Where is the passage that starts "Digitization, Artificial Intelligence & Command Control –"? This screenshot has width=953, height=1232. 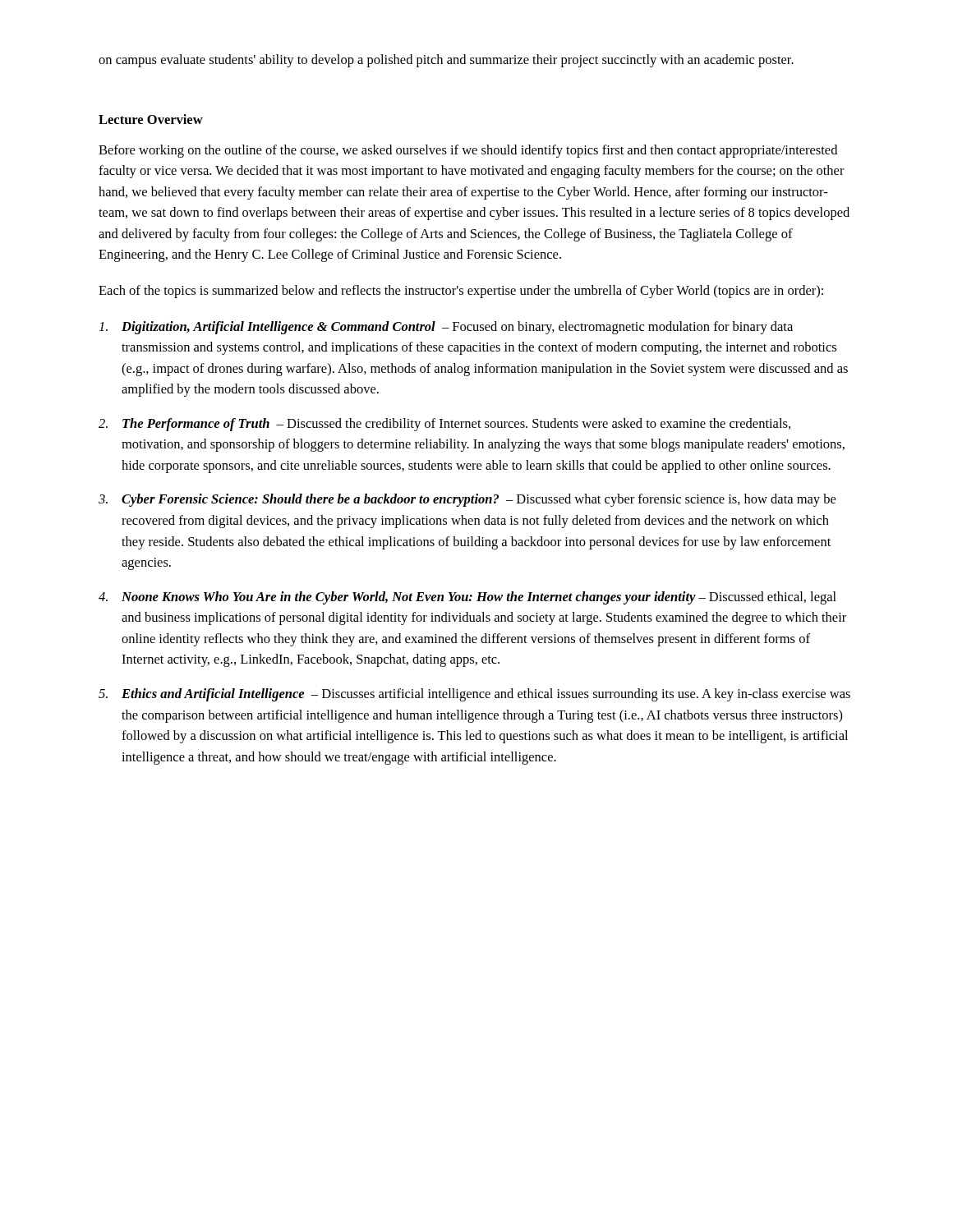point(476,358)
